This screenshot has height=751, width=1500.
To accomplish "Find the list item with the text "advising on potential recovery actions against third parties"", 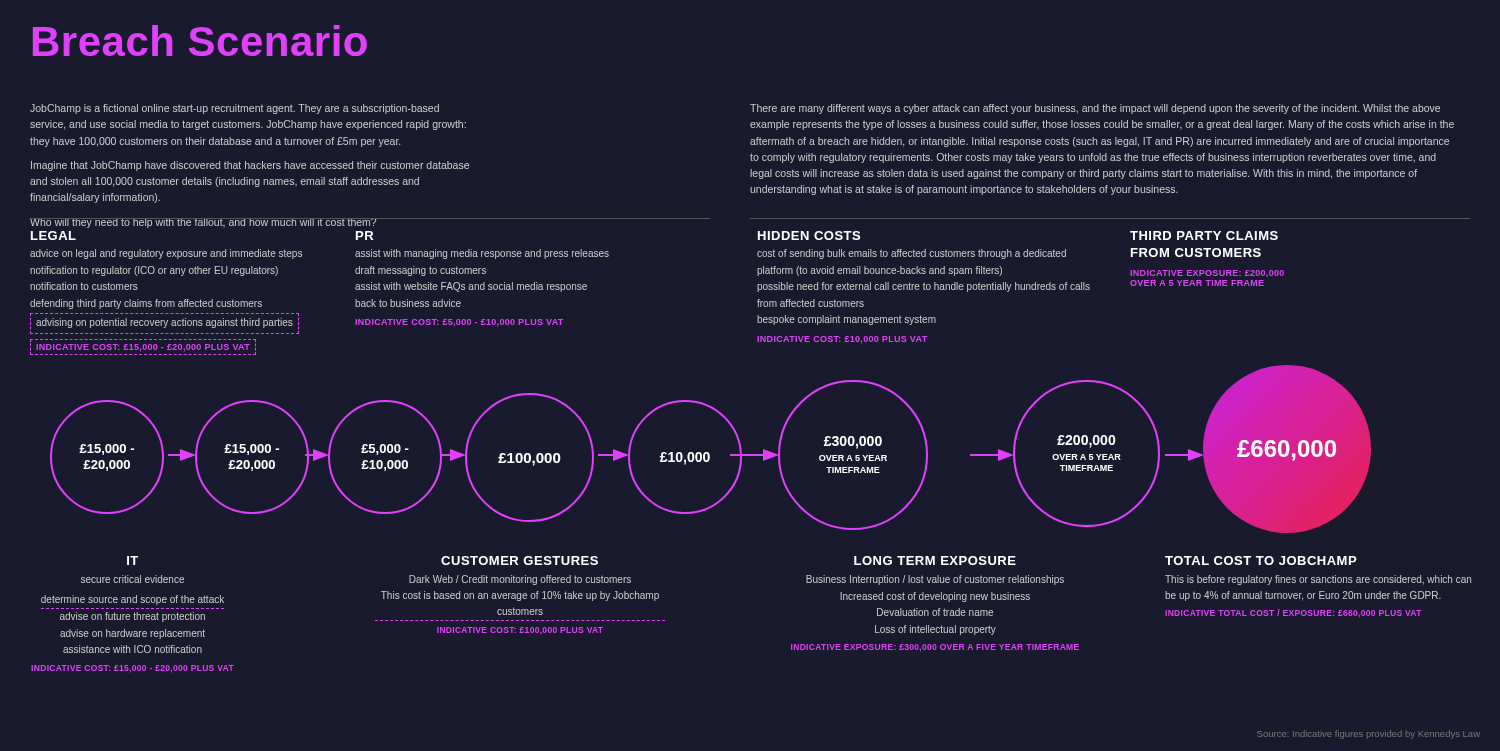I will tap(164, 323).
